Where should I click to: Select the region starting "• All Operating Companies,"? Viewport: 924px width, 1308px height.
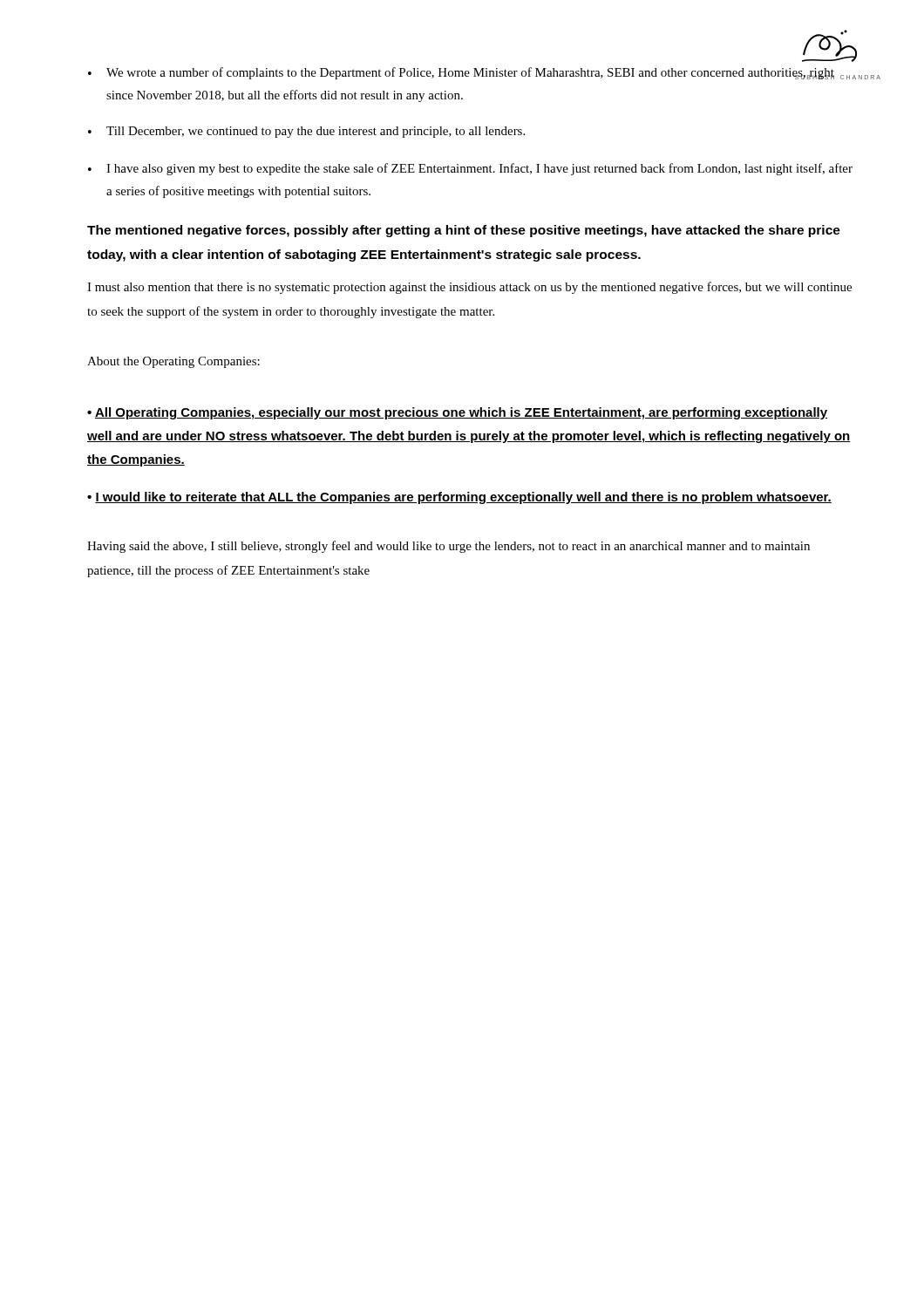coord(469,436)
